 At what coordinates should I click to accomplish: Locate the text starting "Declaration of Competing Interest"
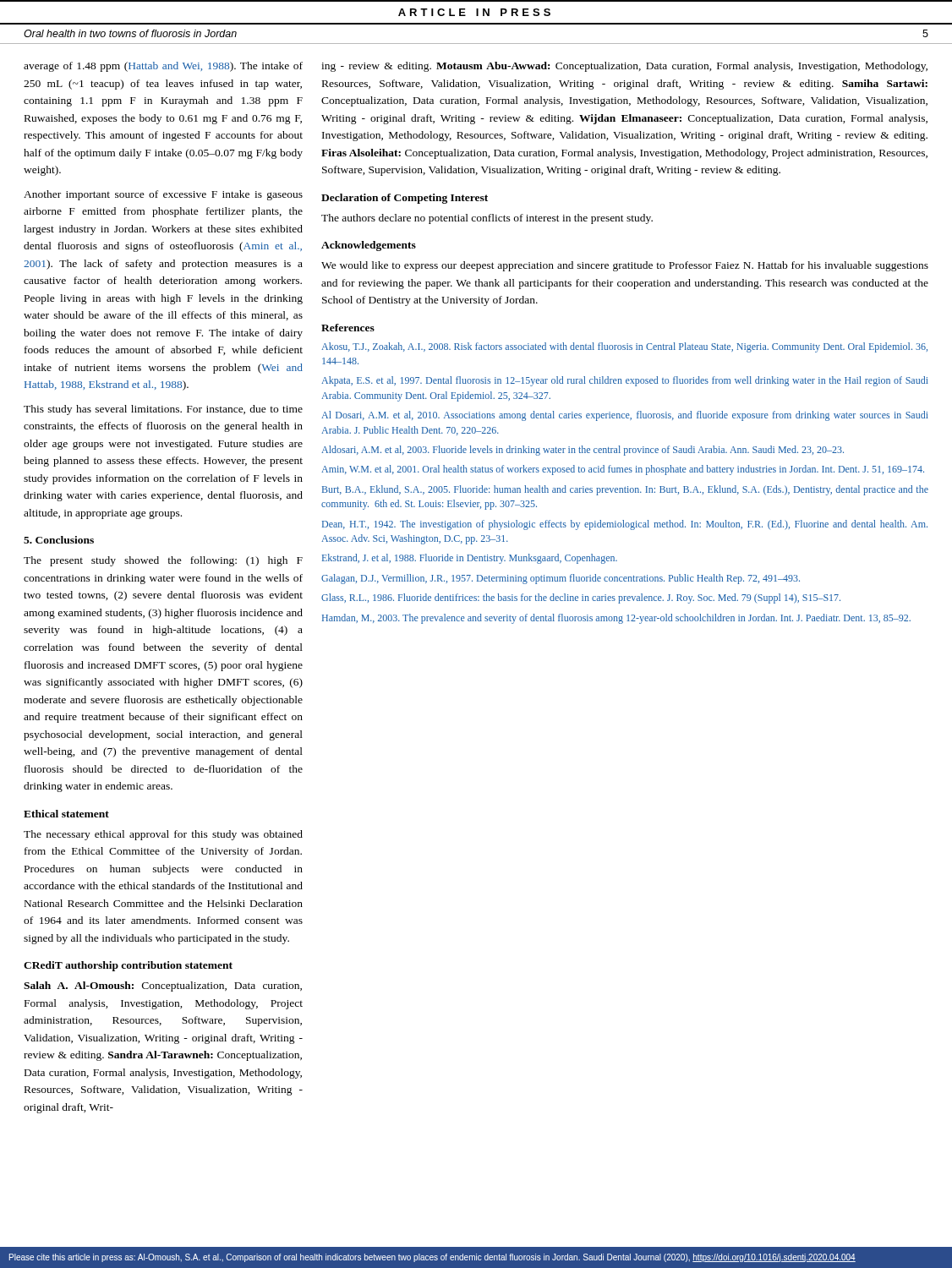pyautogui.click(x=405, y=197)
